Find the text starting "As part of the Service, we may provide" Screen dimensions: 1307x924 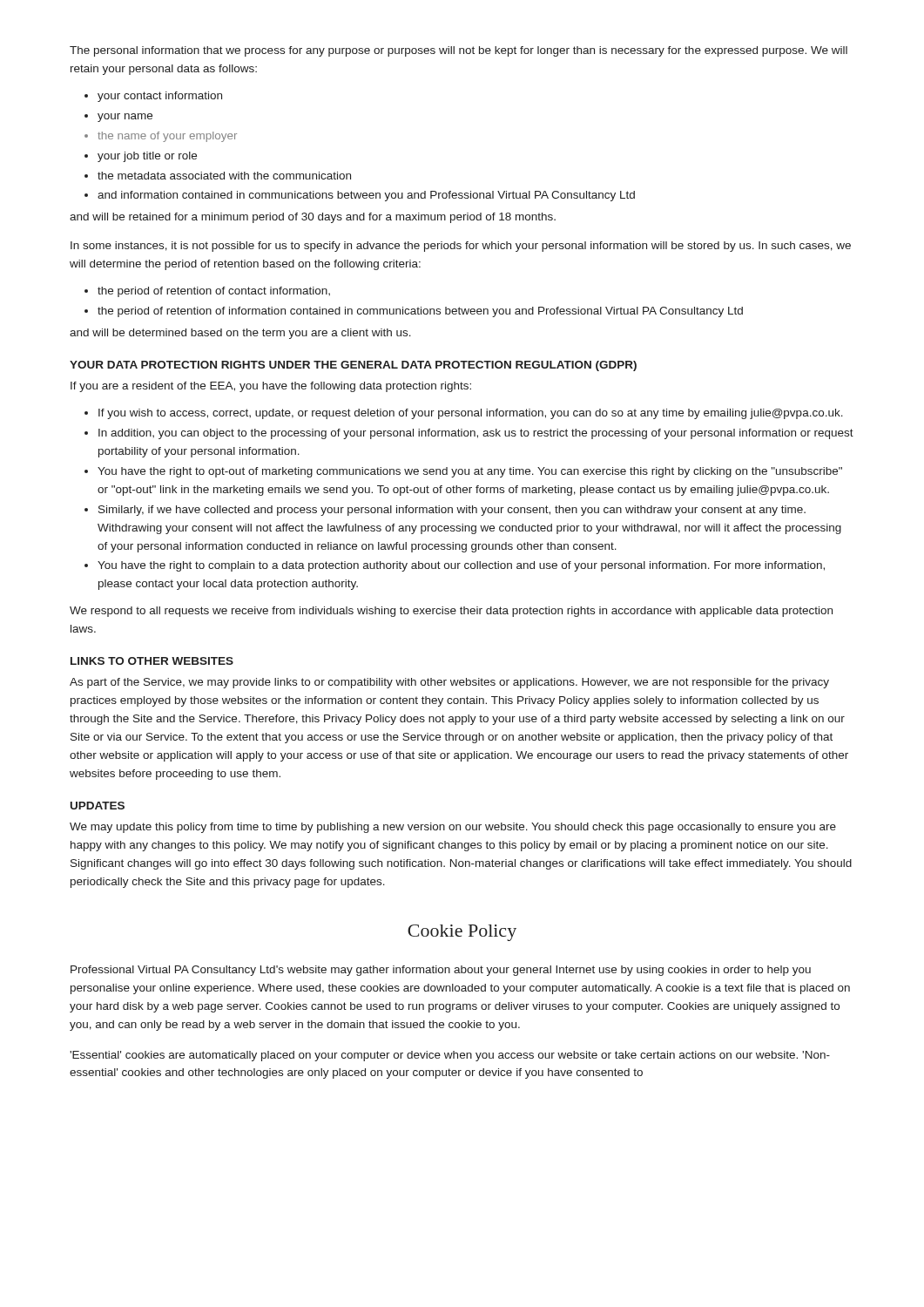point(459,728)
